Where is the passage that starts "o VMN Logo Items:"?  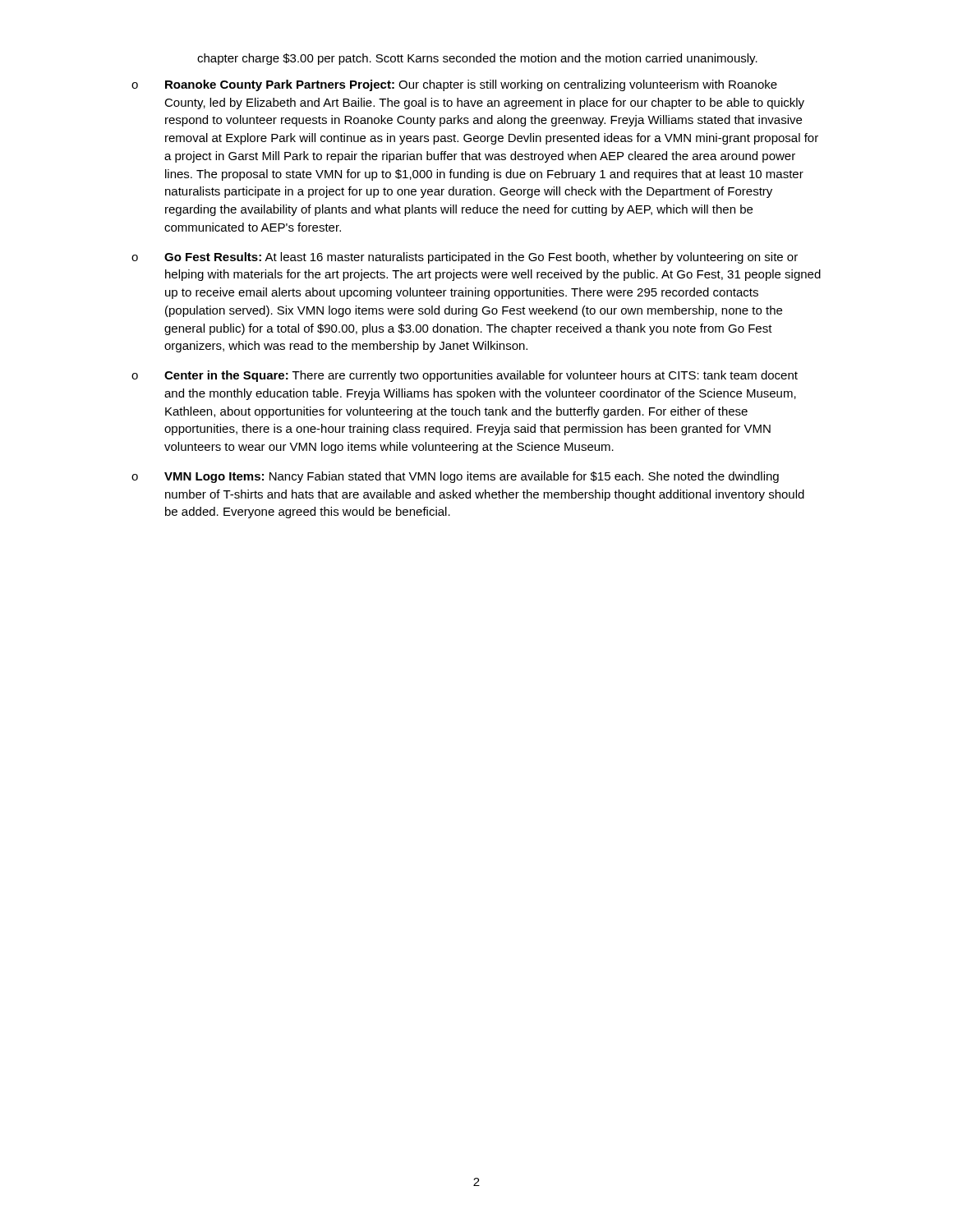tap(476, 494)
